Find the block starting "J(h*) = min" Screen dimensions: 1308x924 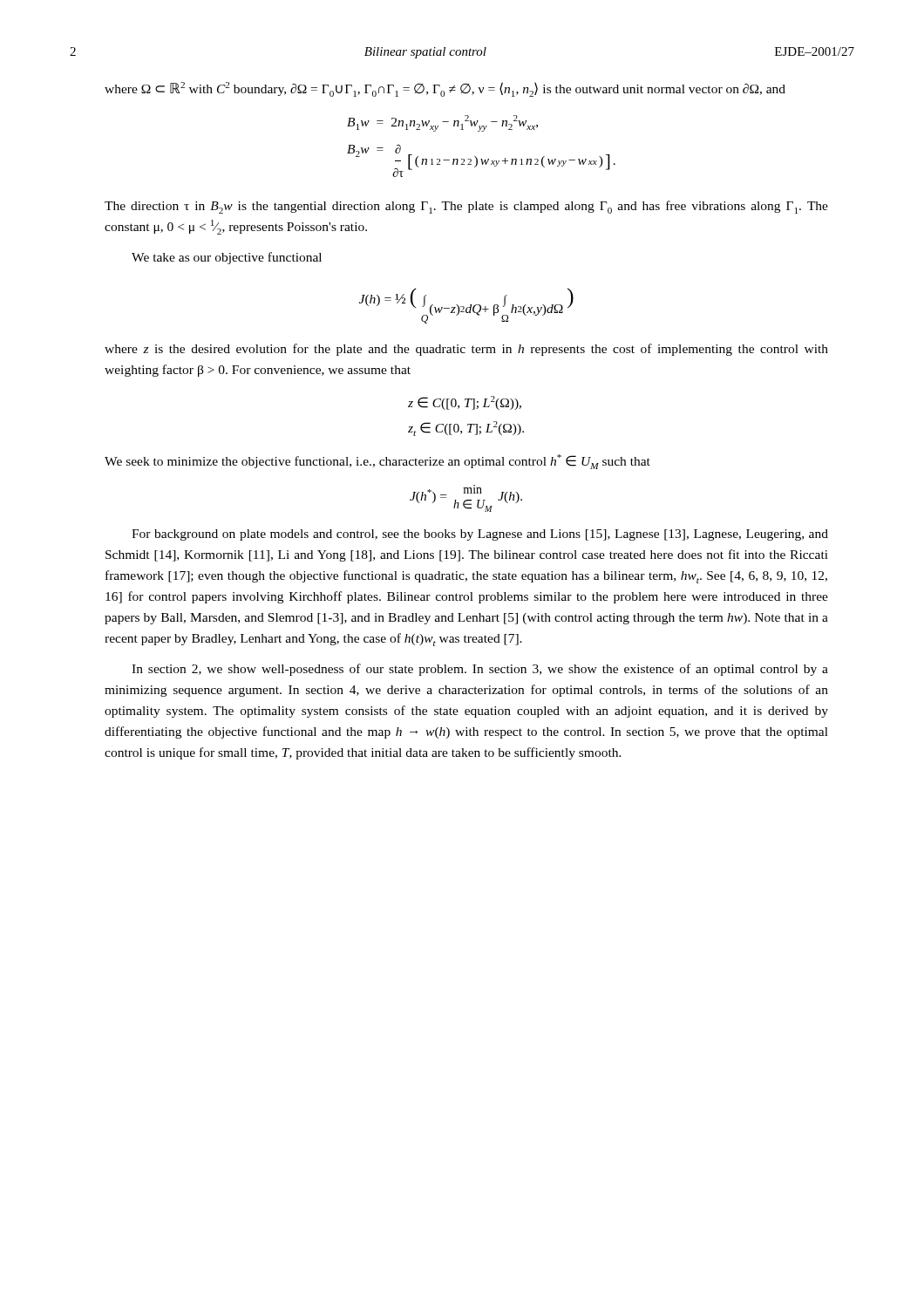(x=466, y=497)
